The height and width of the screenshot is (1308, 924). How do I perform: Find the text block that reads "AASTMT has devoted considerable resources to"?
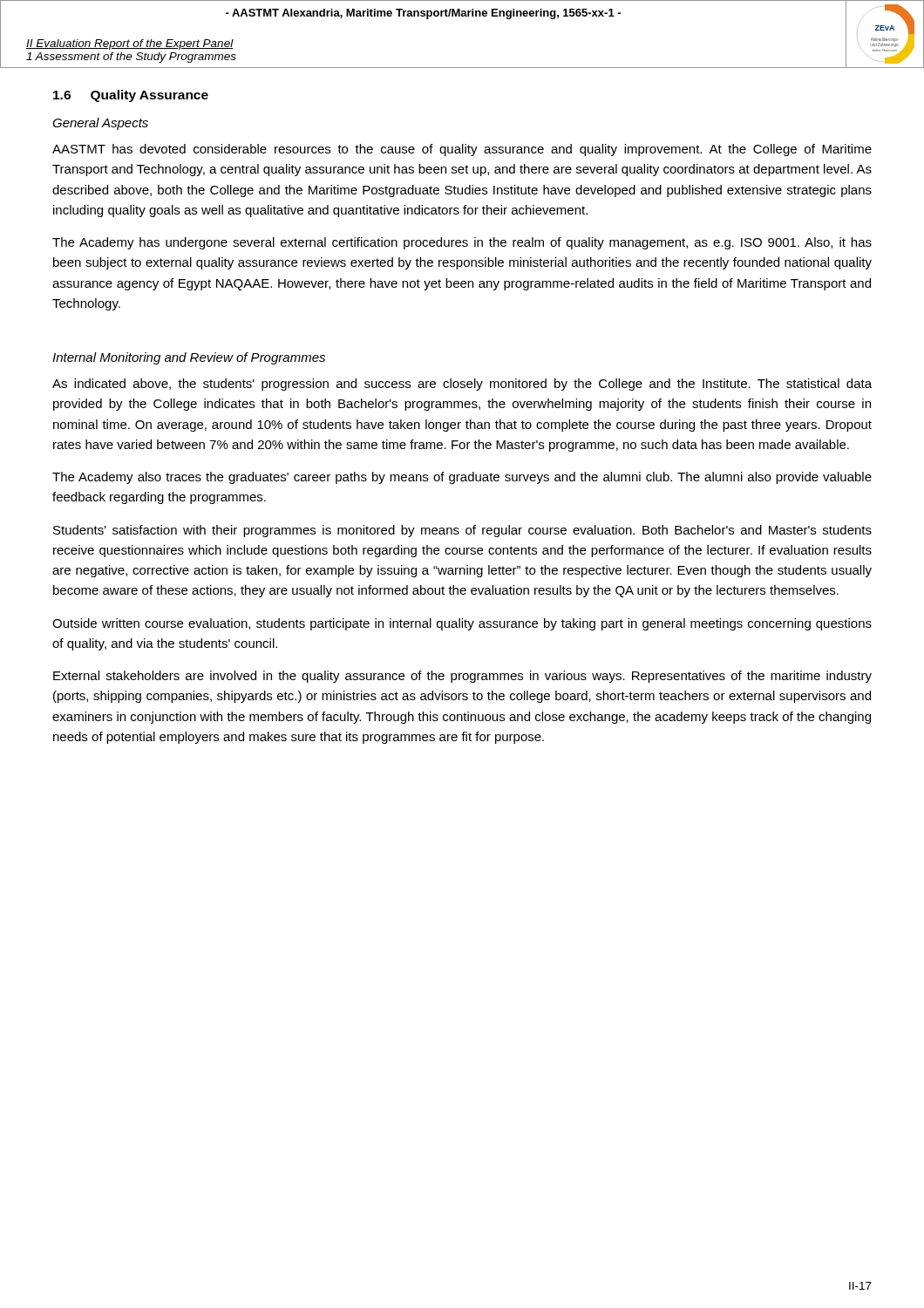tap(462, 179)
